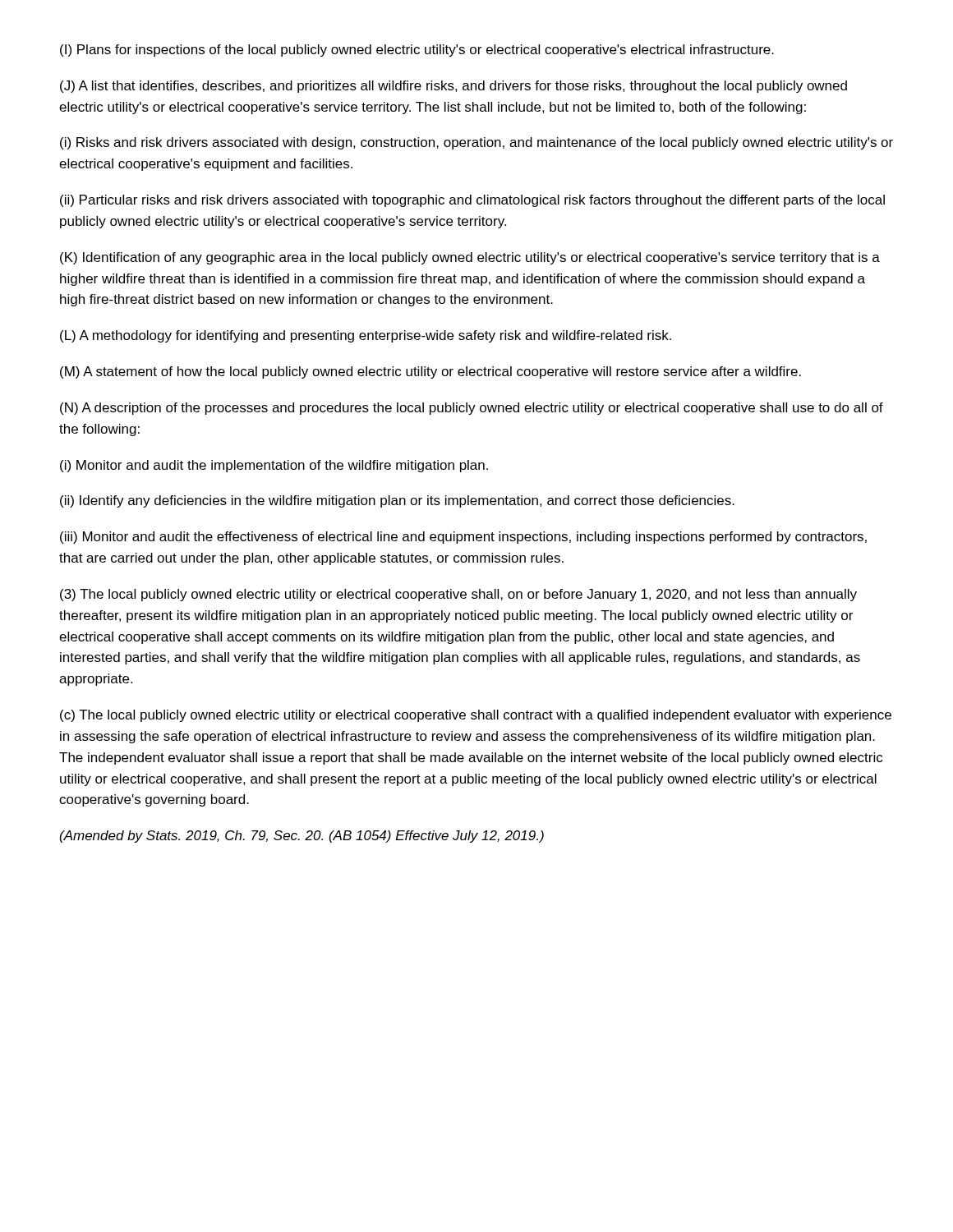This screenshot has height=1232, width=953.
Task: Navigate to the text block starting "(3) The local publicly owned electric"
Action: tap(460, 637)
